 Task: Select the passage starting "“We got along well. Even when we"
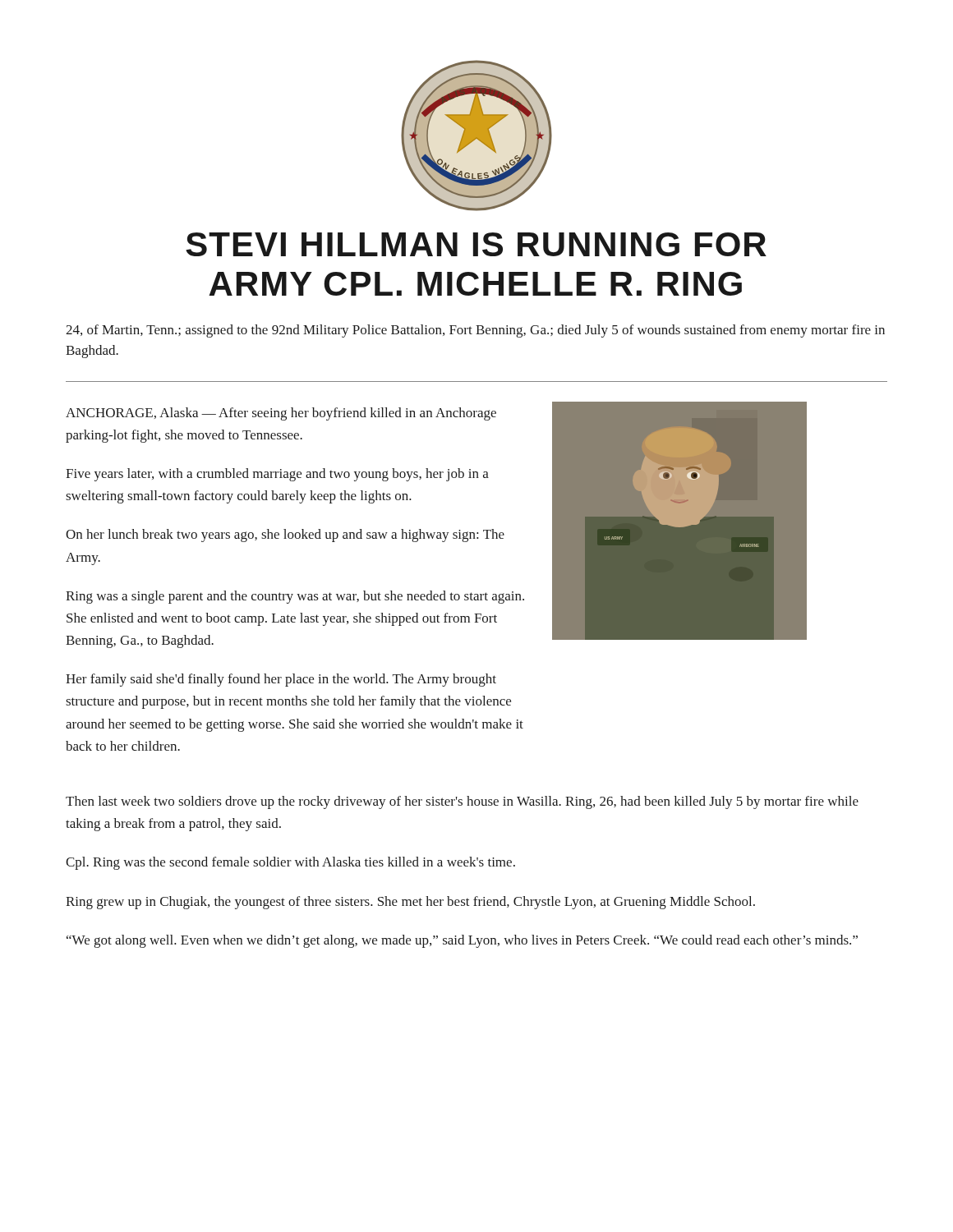(462, 940)
